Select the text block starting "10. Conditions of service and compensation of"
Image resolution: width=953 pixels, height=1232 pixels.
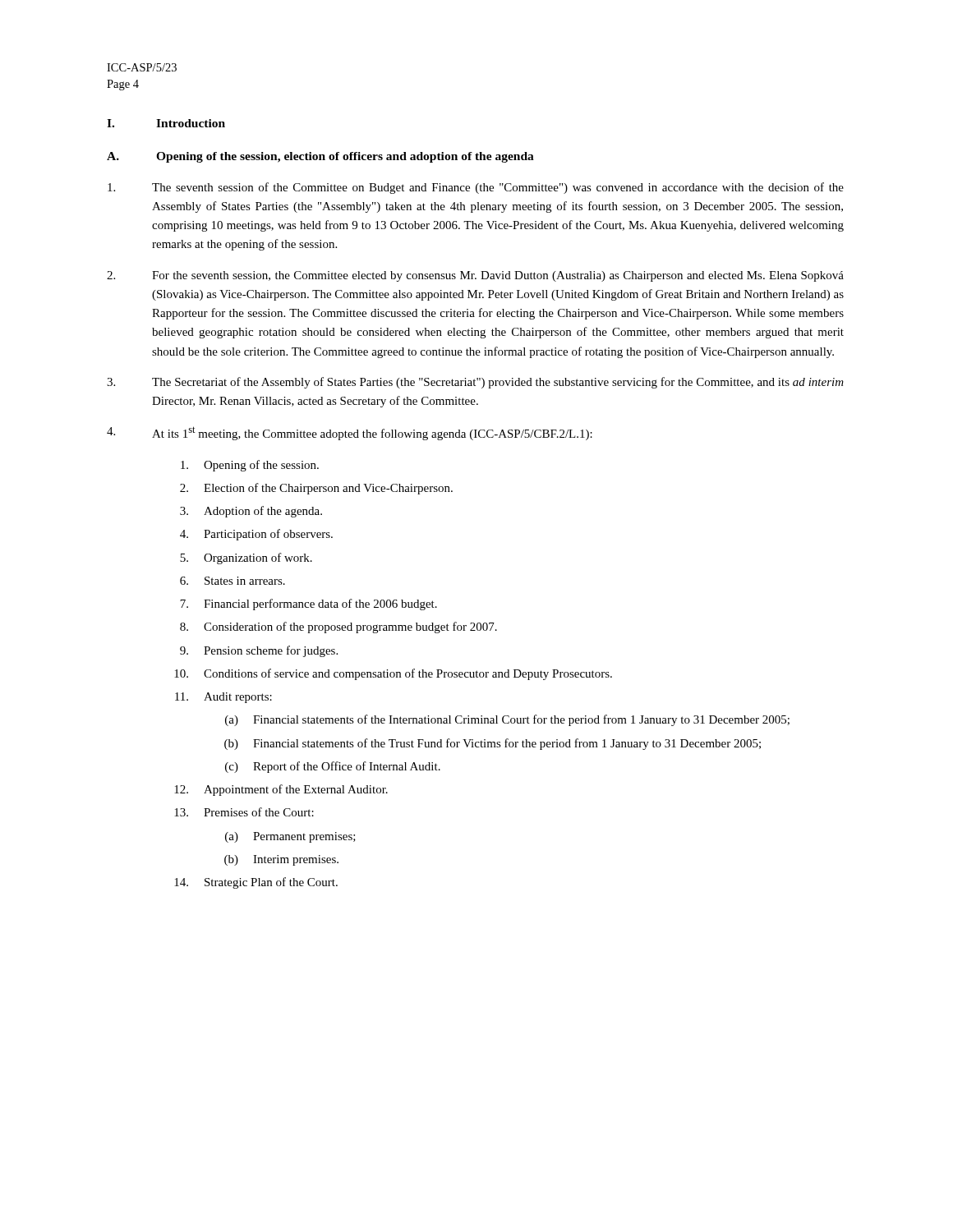[x=476, y=674]
